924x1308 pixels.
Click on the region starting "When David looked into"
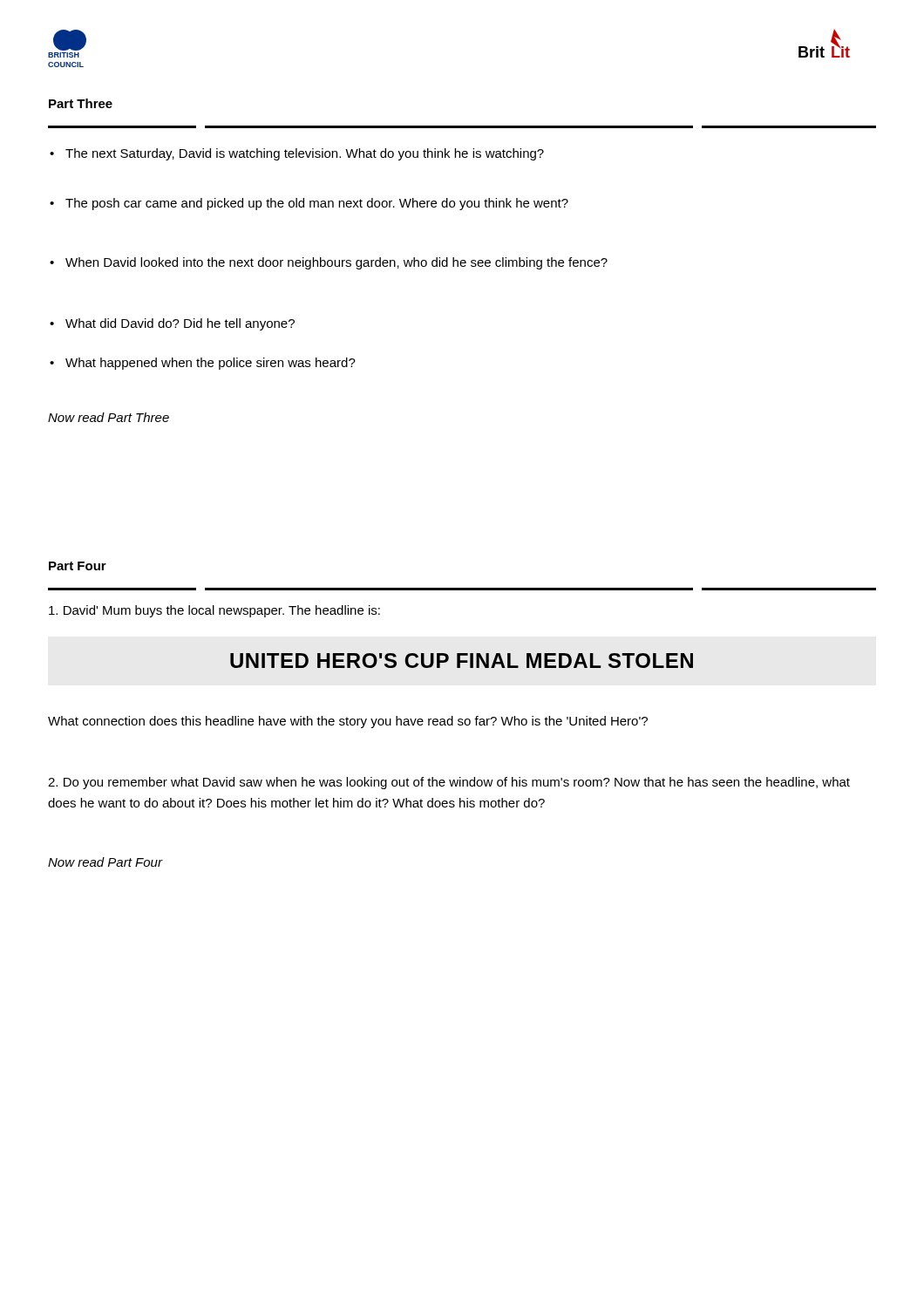point(337,262)
